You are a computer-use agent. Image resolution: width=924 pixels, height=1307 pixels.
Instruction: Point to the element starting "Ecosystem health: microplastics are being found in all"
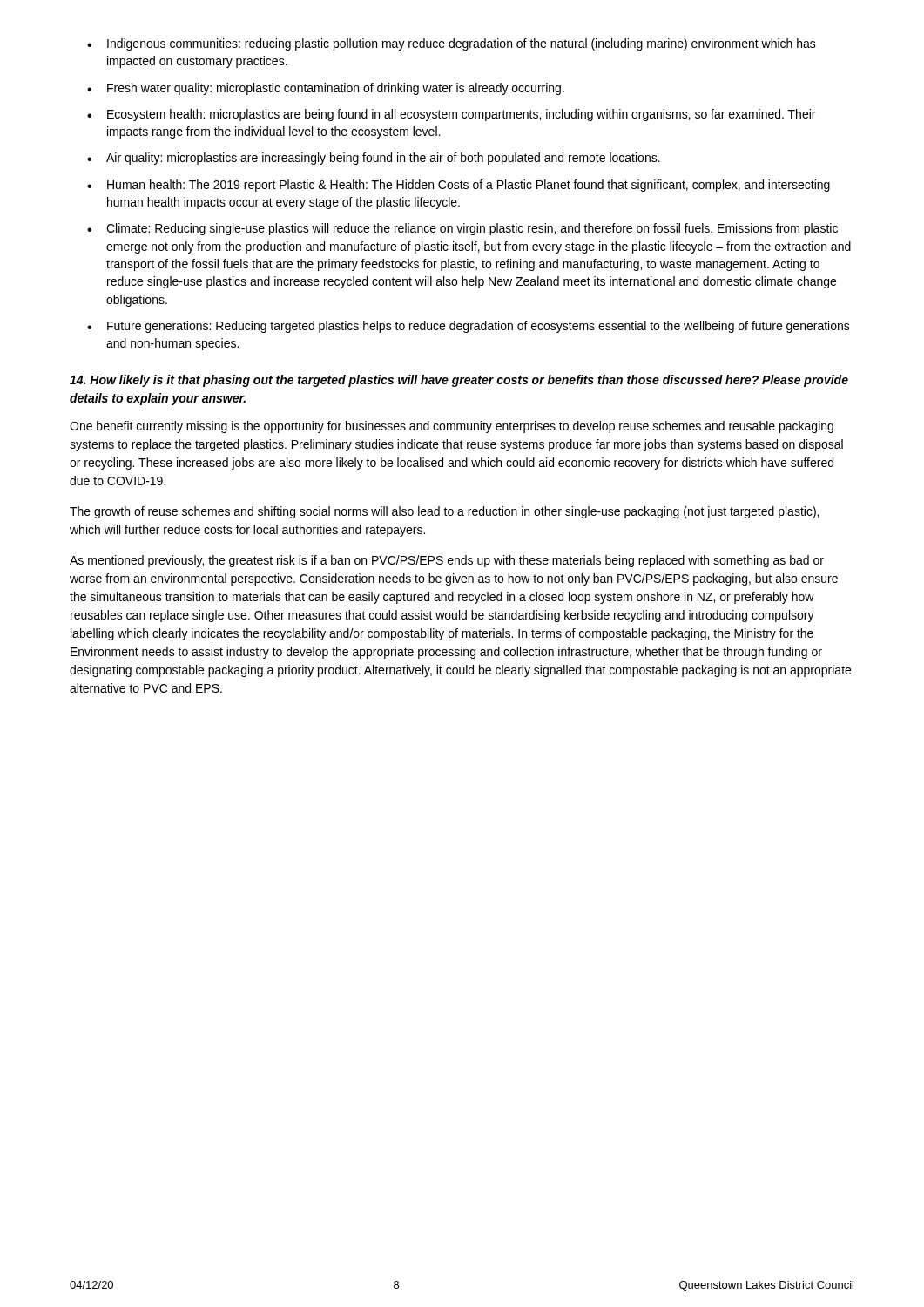click(461, 123)
